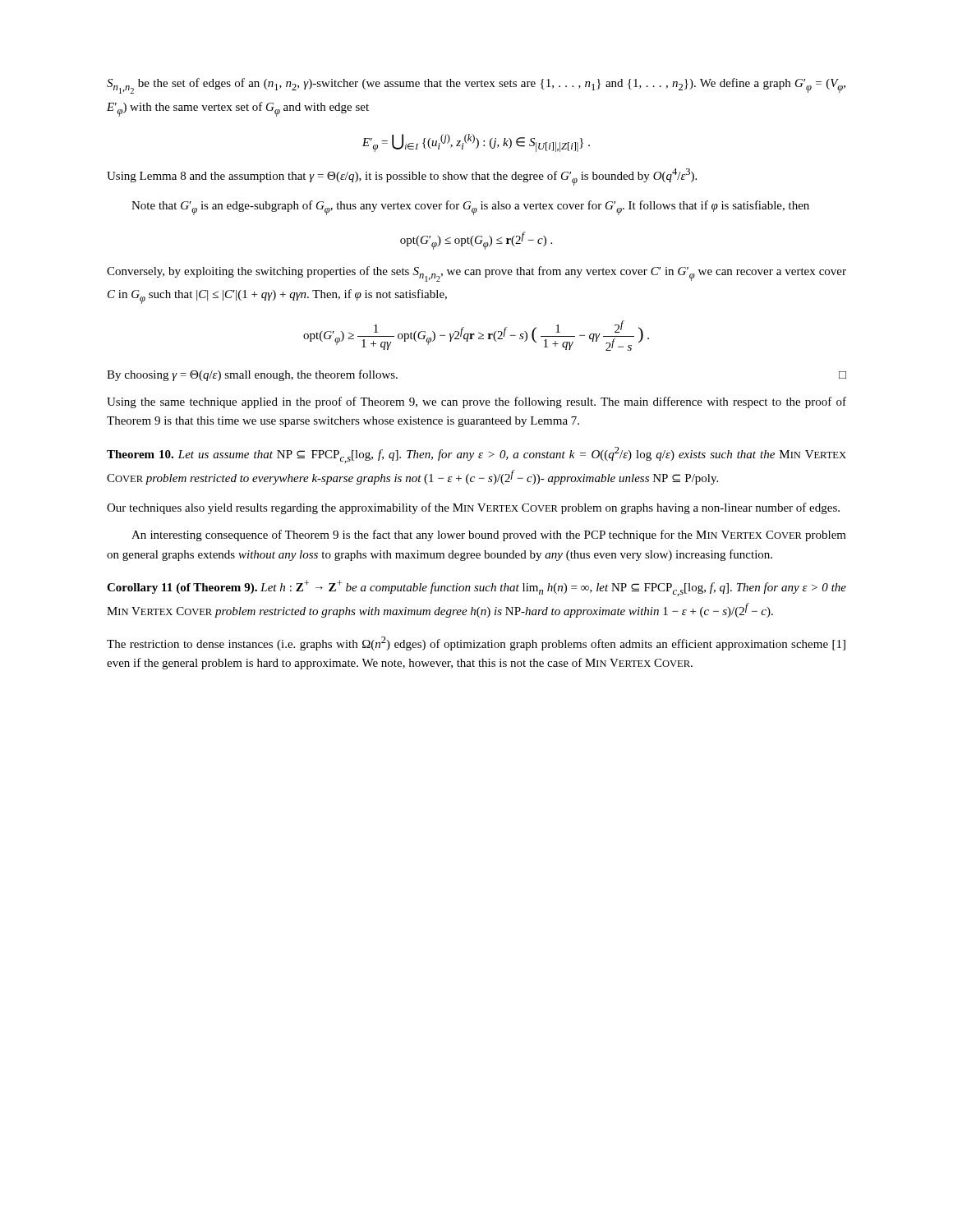953x1232 pixels.
Task: Locate the block of text that opens with "By choosing γ = Θ(q/ε) small"
Action: click(x=249, y=375)
